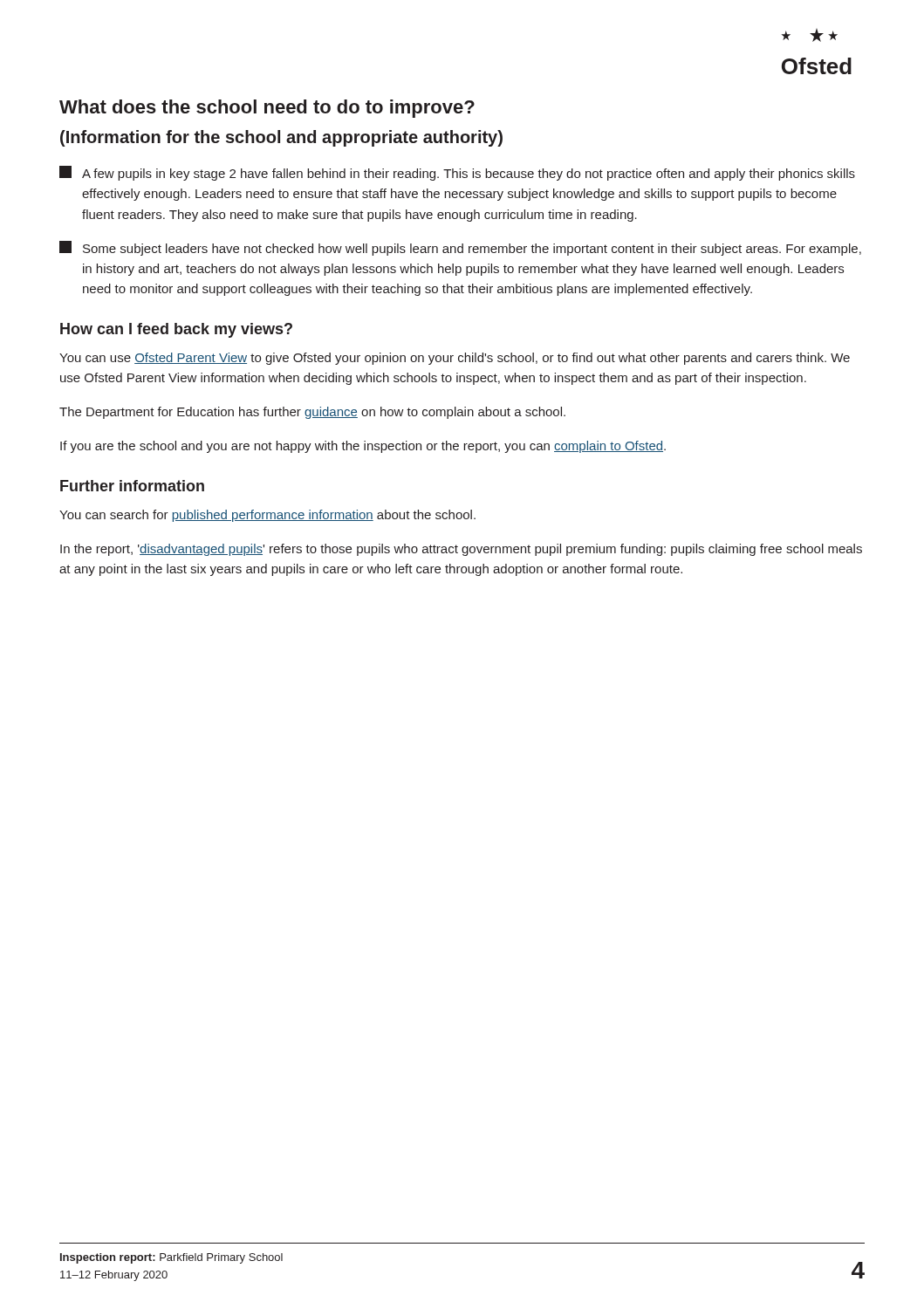The height and width of the screenshot is (1309, 924).
Task: Where is the section header that starts "(Information for the"?
Action: (x=462, y=137)
